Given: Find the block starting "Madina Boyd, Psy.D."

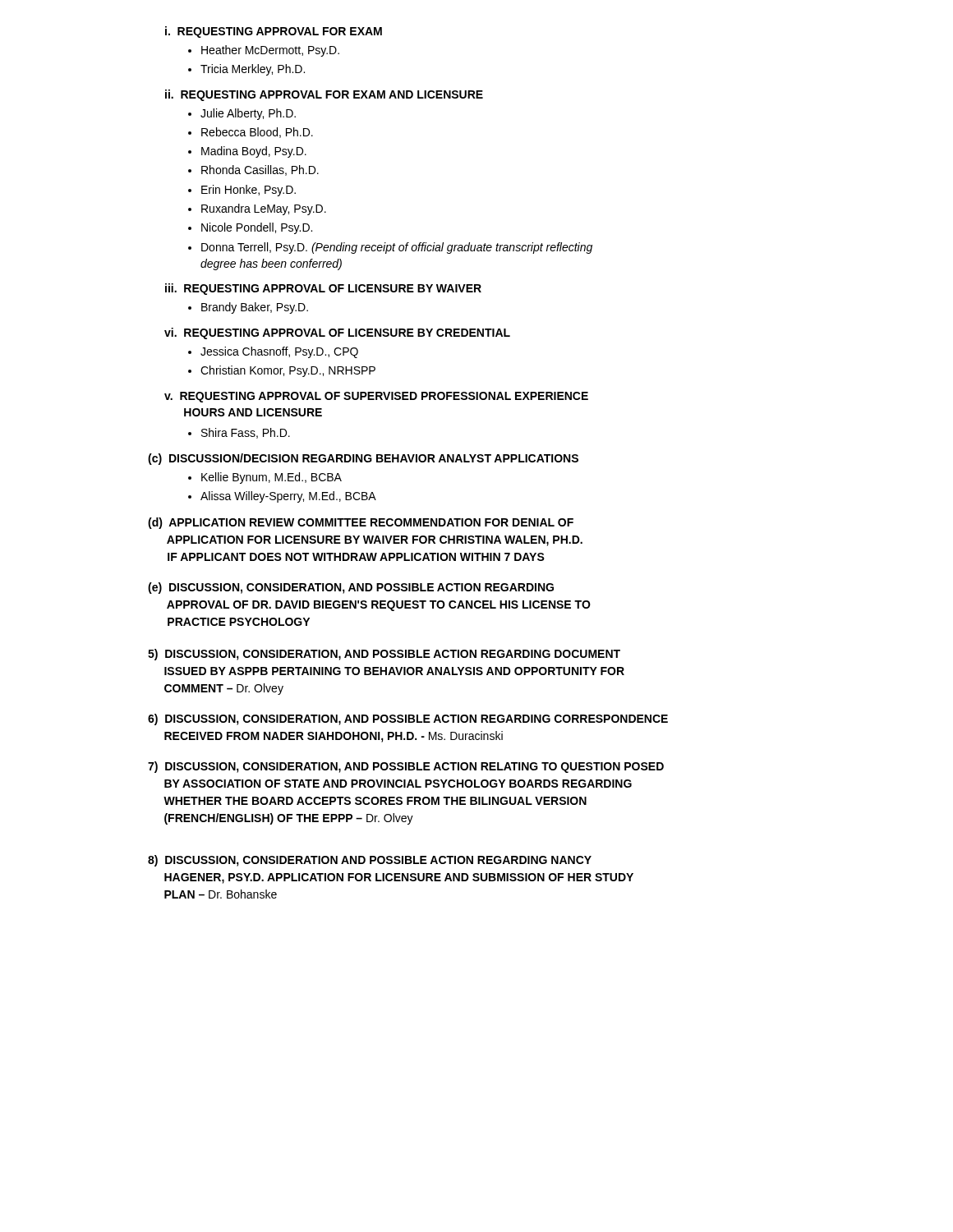Looking at the screenshot, I should (x=254, y=151).
